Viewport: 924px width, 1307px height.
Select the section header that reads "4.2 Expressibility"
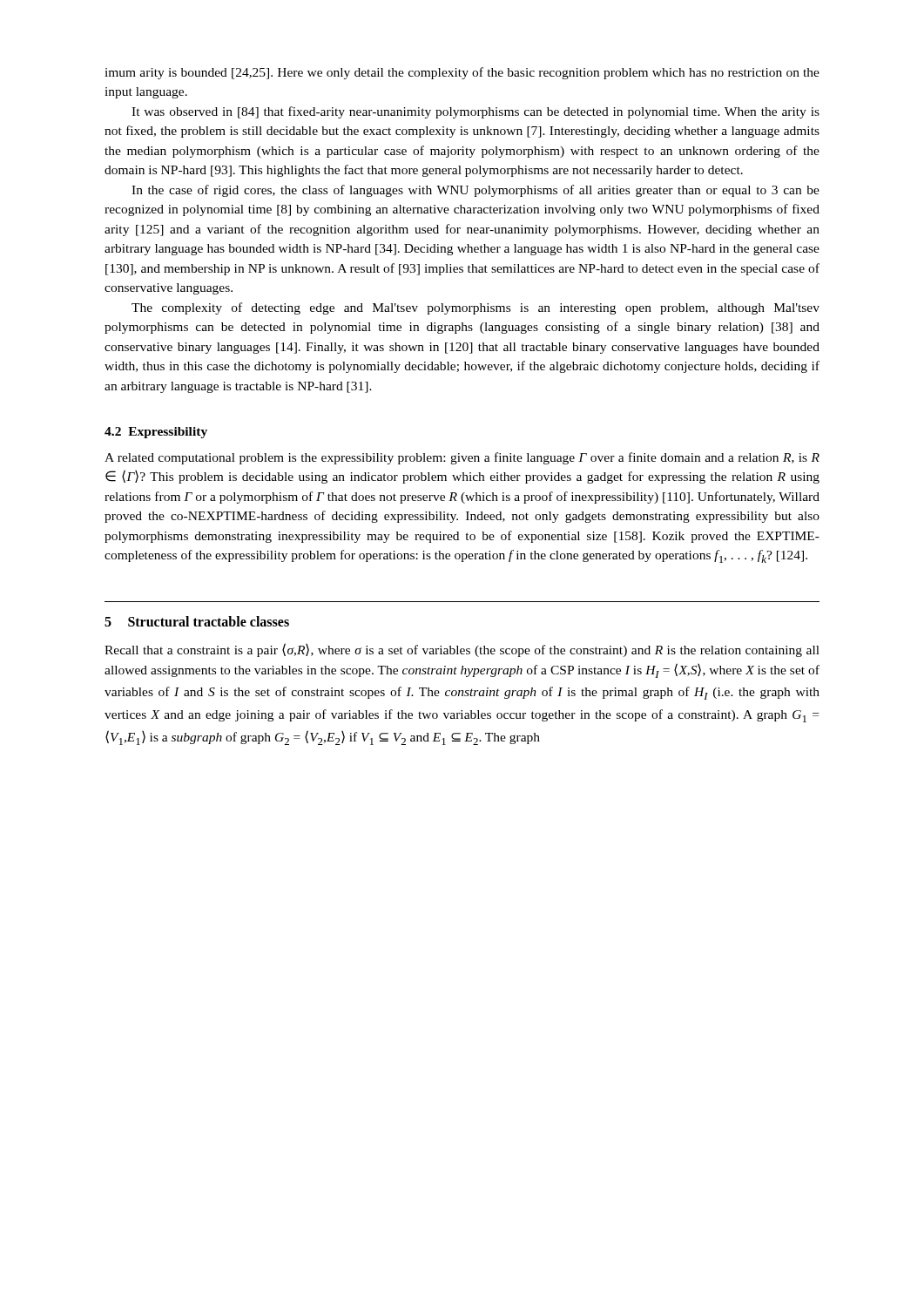tap(156, 431)
